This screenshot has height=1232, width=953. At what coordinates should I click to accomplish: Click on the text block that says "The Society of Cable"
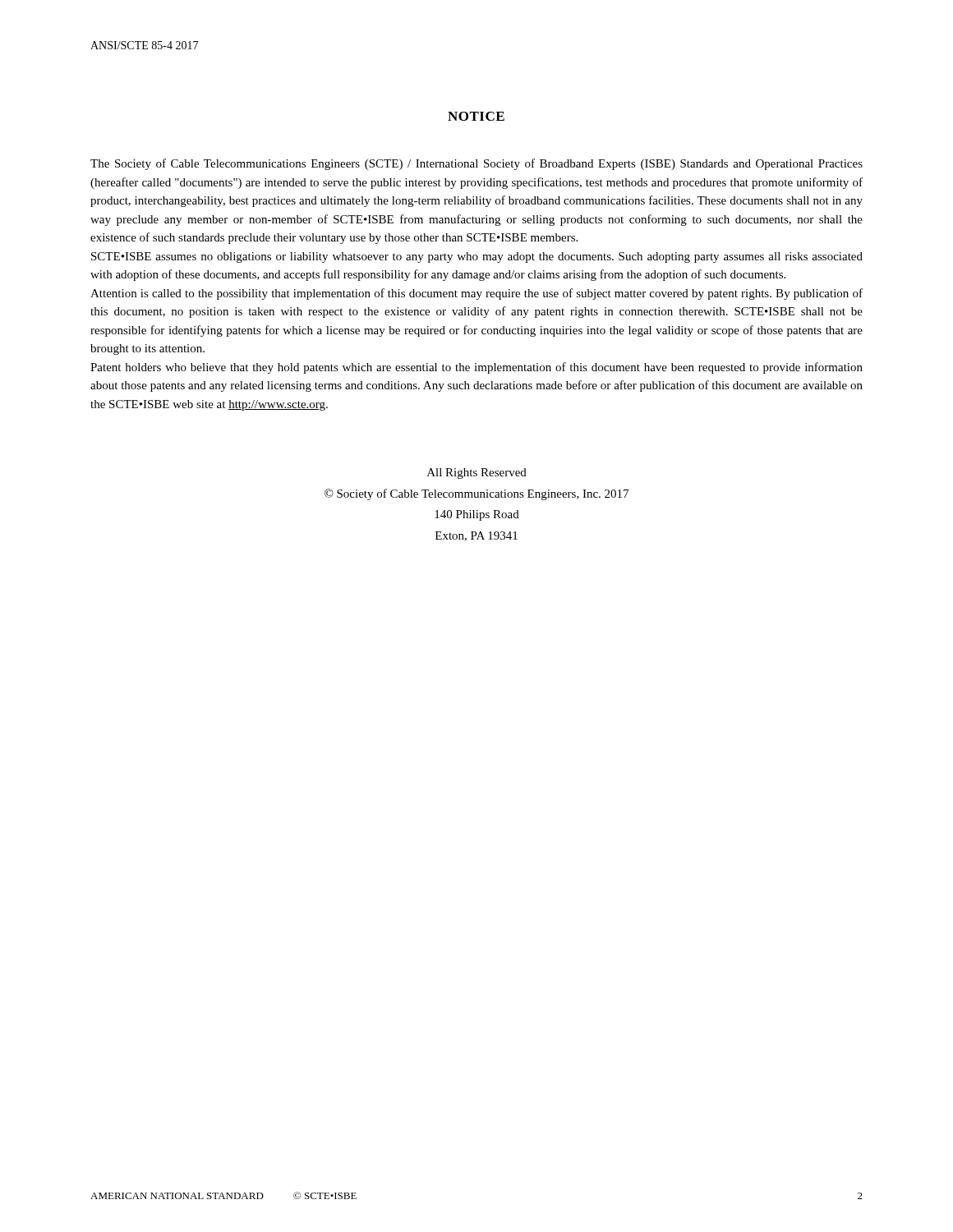tap(476, 201)
